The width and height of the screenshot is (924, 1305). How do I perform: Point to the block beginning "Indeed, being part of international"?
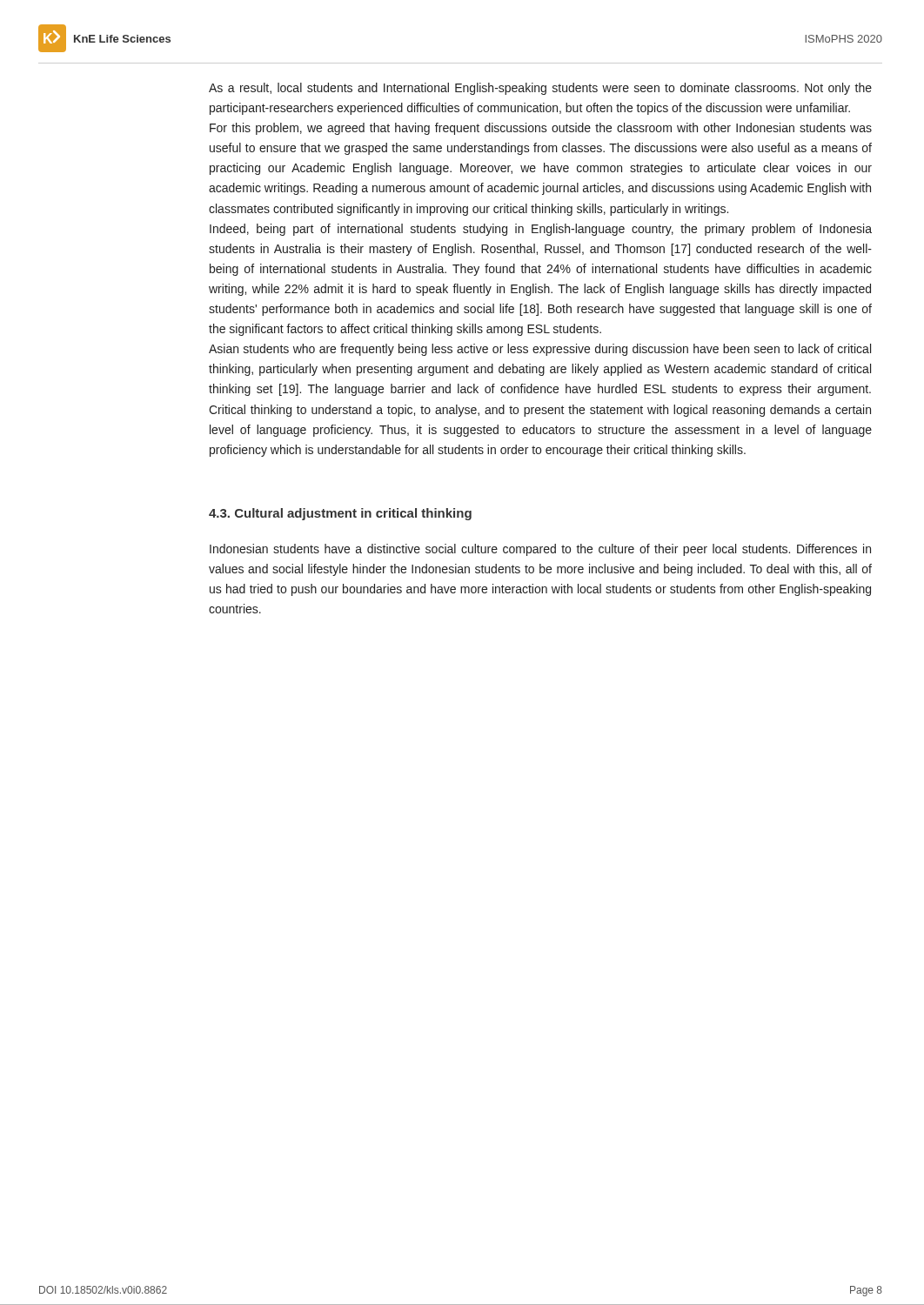coord(540,279)
